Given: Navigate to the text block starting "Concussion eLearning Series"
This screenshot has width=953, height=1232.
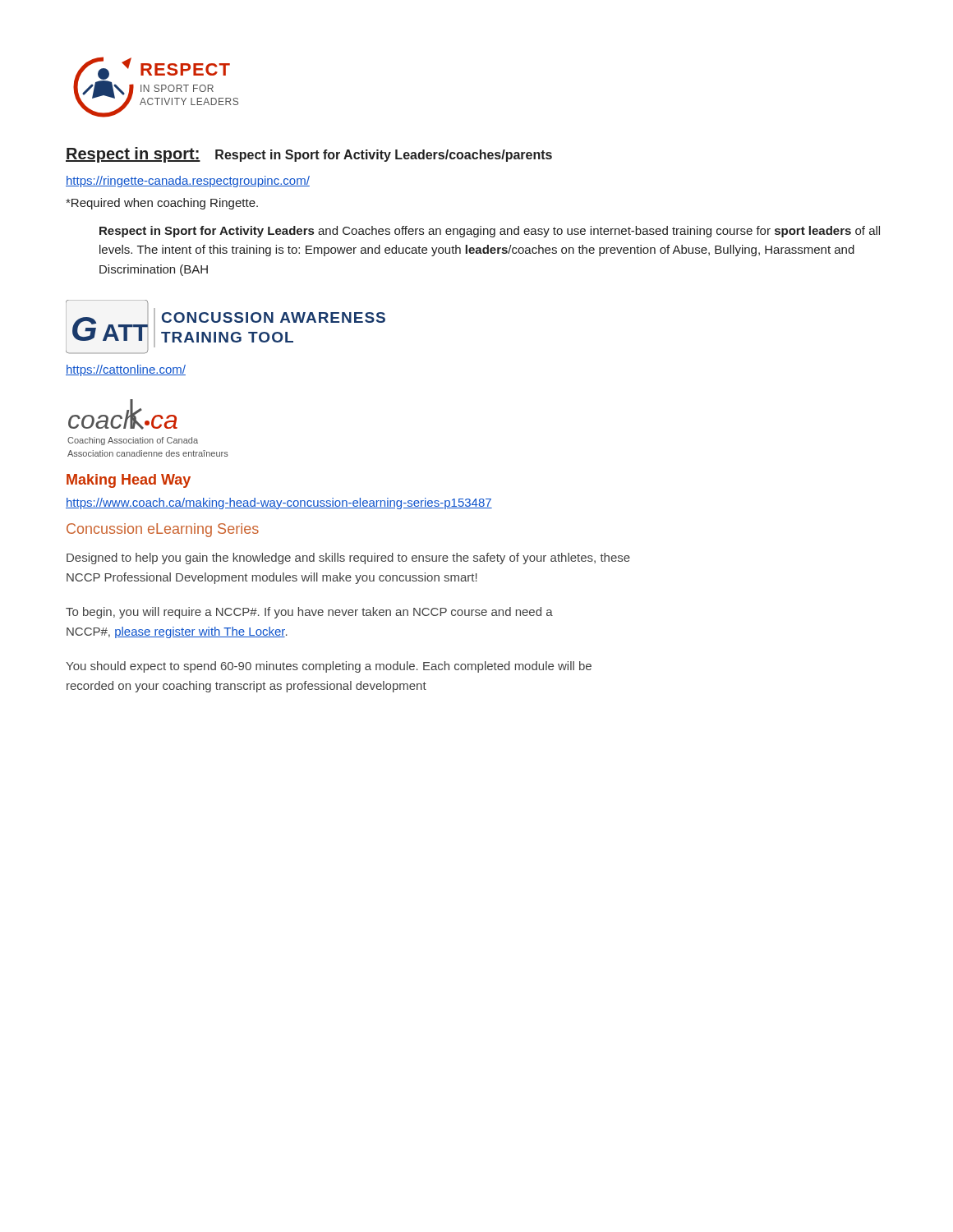Looking at the screenshot, I should [x=162, y=529].
